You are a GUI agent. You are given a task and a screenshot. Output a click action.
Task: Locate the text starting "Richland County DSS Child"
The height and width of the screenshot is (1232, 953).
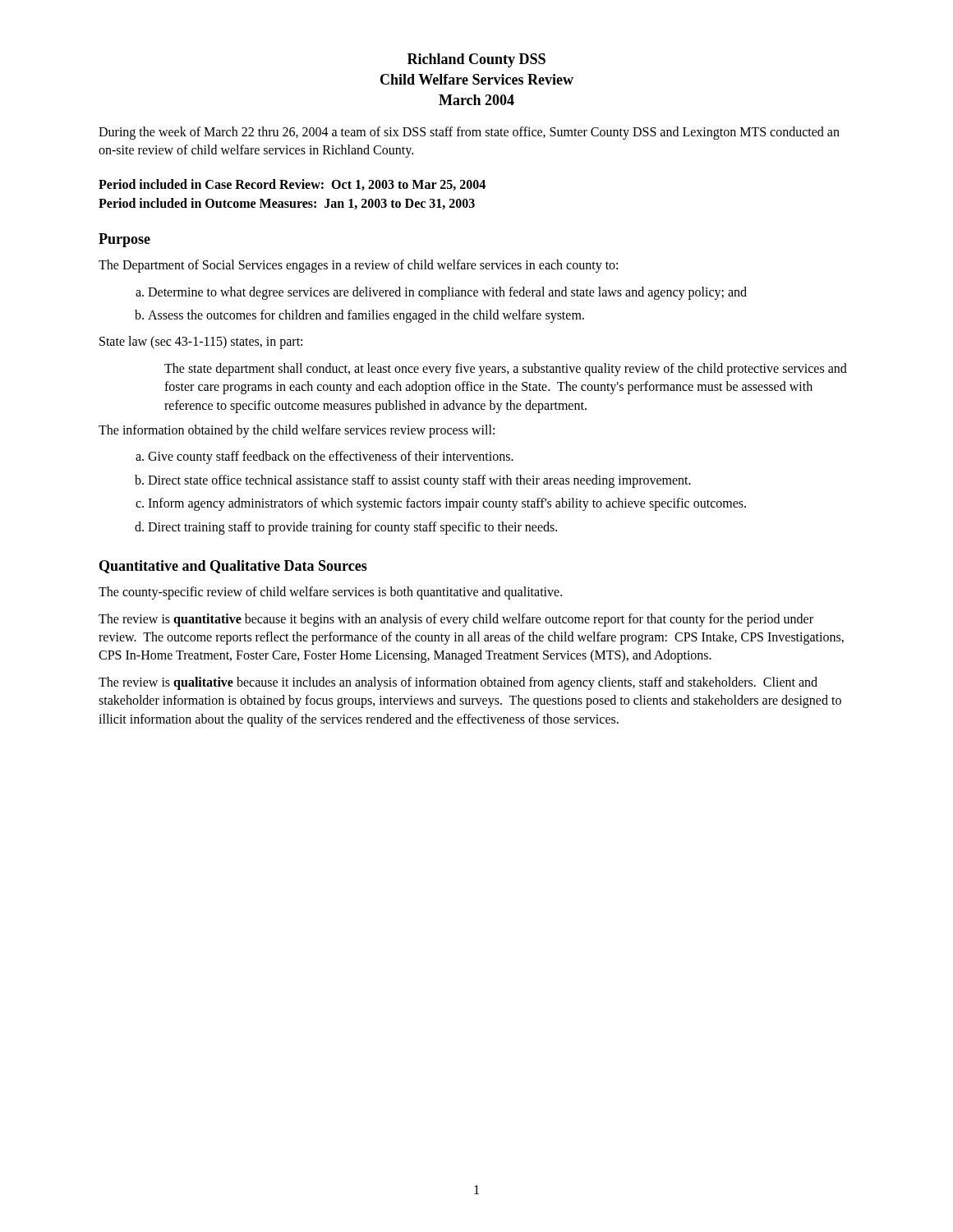click(x=476, y=80)
